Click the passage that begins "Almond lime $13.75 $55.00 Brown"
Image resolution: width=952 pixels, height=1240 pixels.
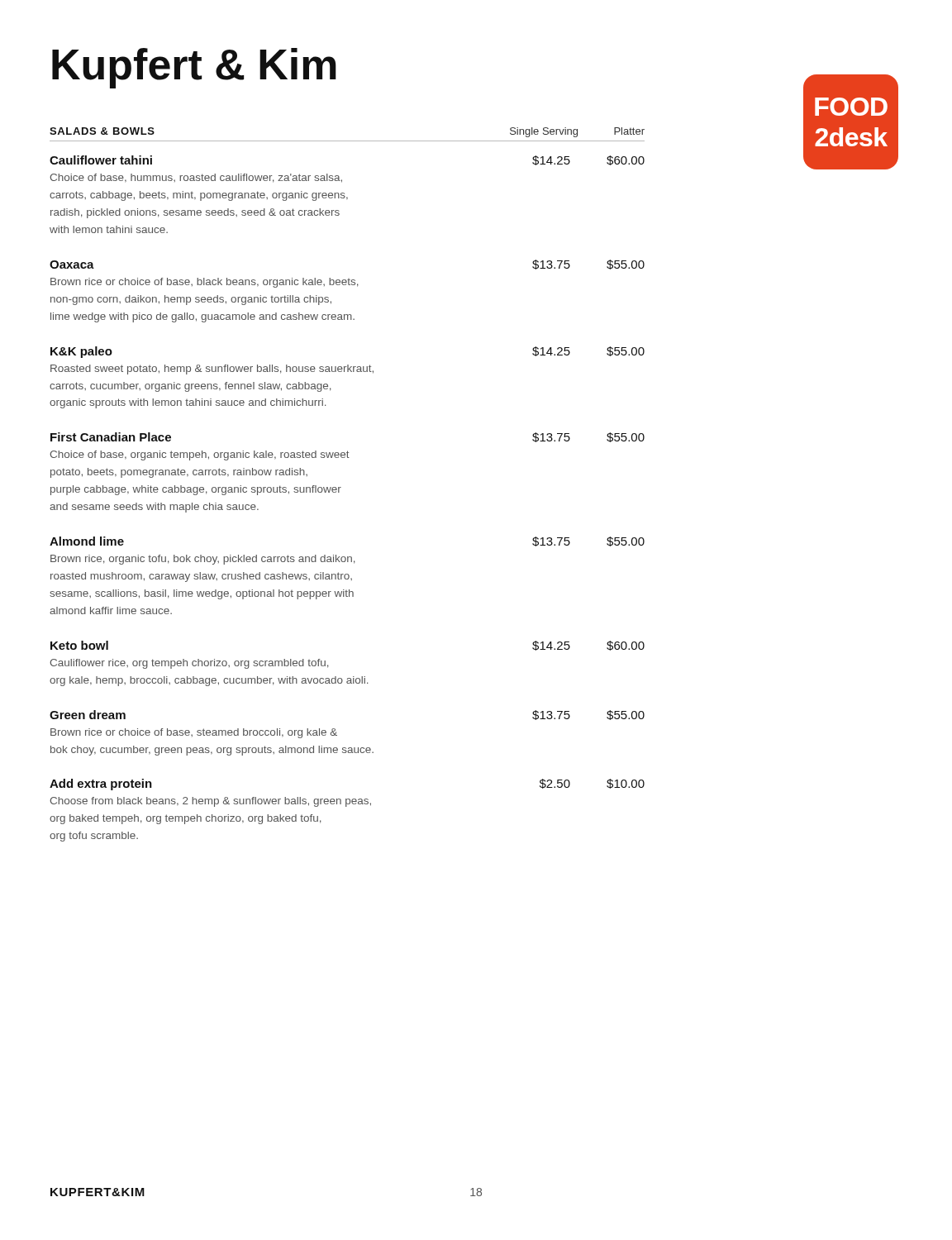pyautogui.click(x=347, y=577)
